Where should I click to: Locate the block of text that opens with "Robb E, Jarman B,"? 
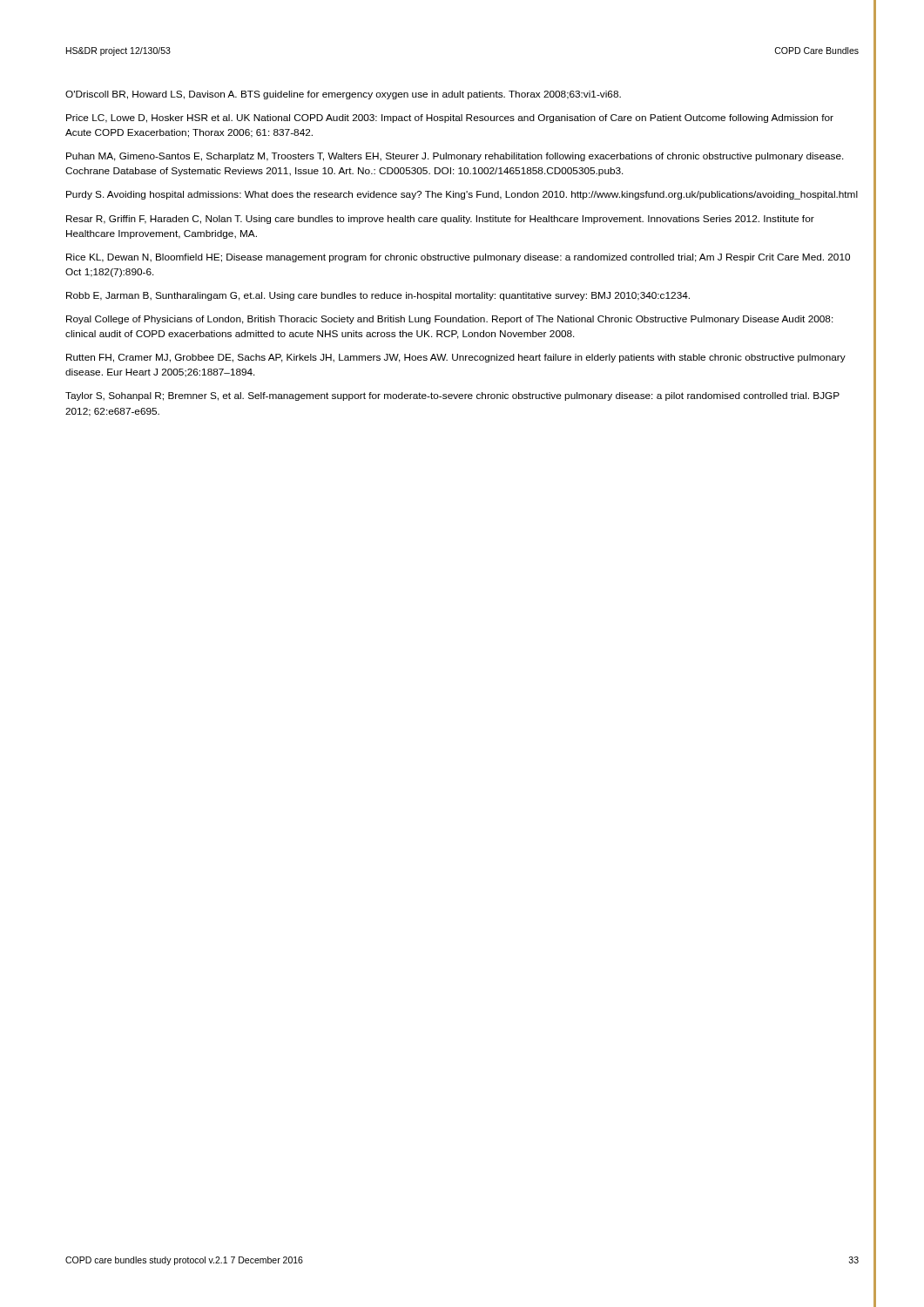[378, 295]
